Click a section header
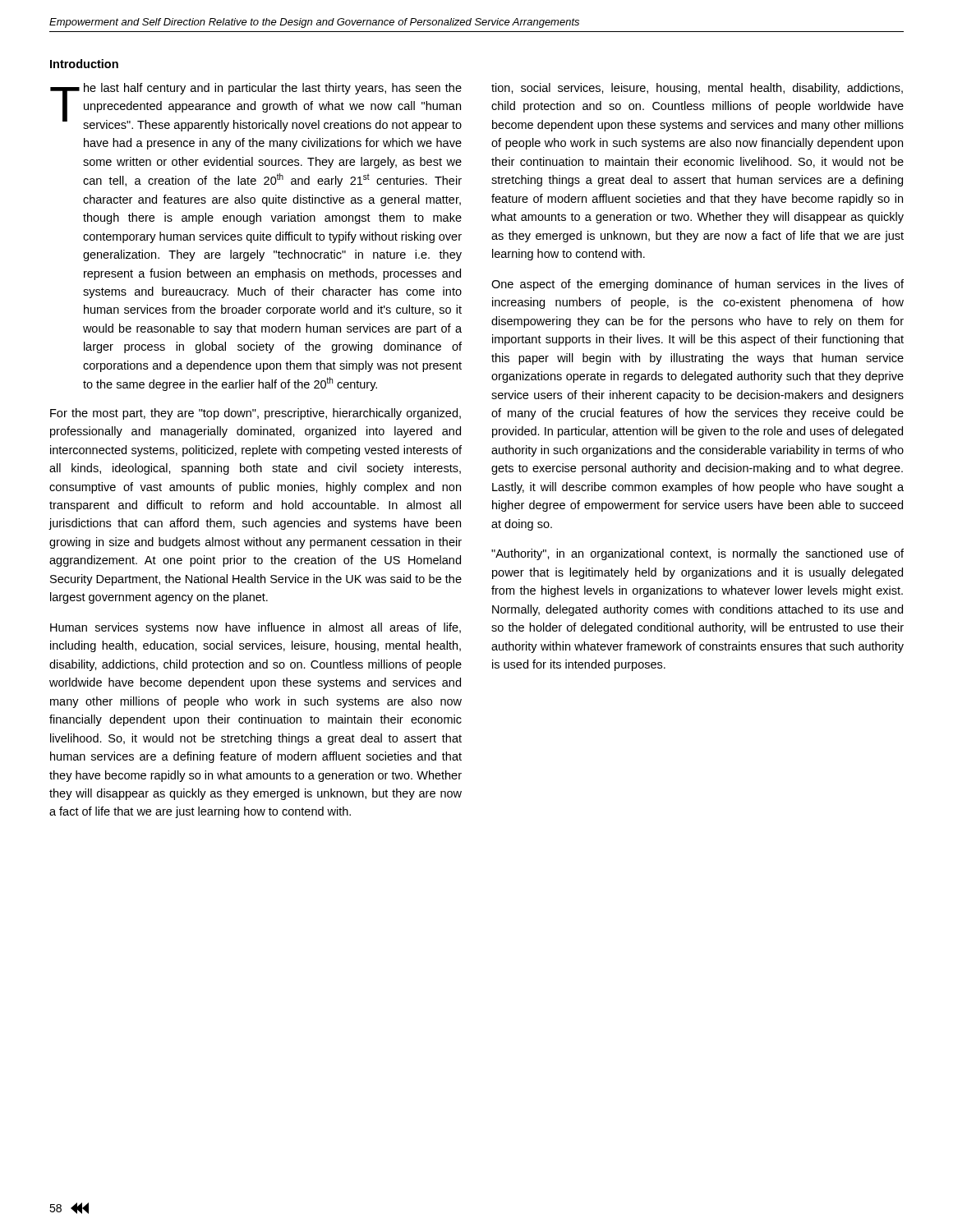This screenshot has width=953, height=1232. tap(84, 64)
